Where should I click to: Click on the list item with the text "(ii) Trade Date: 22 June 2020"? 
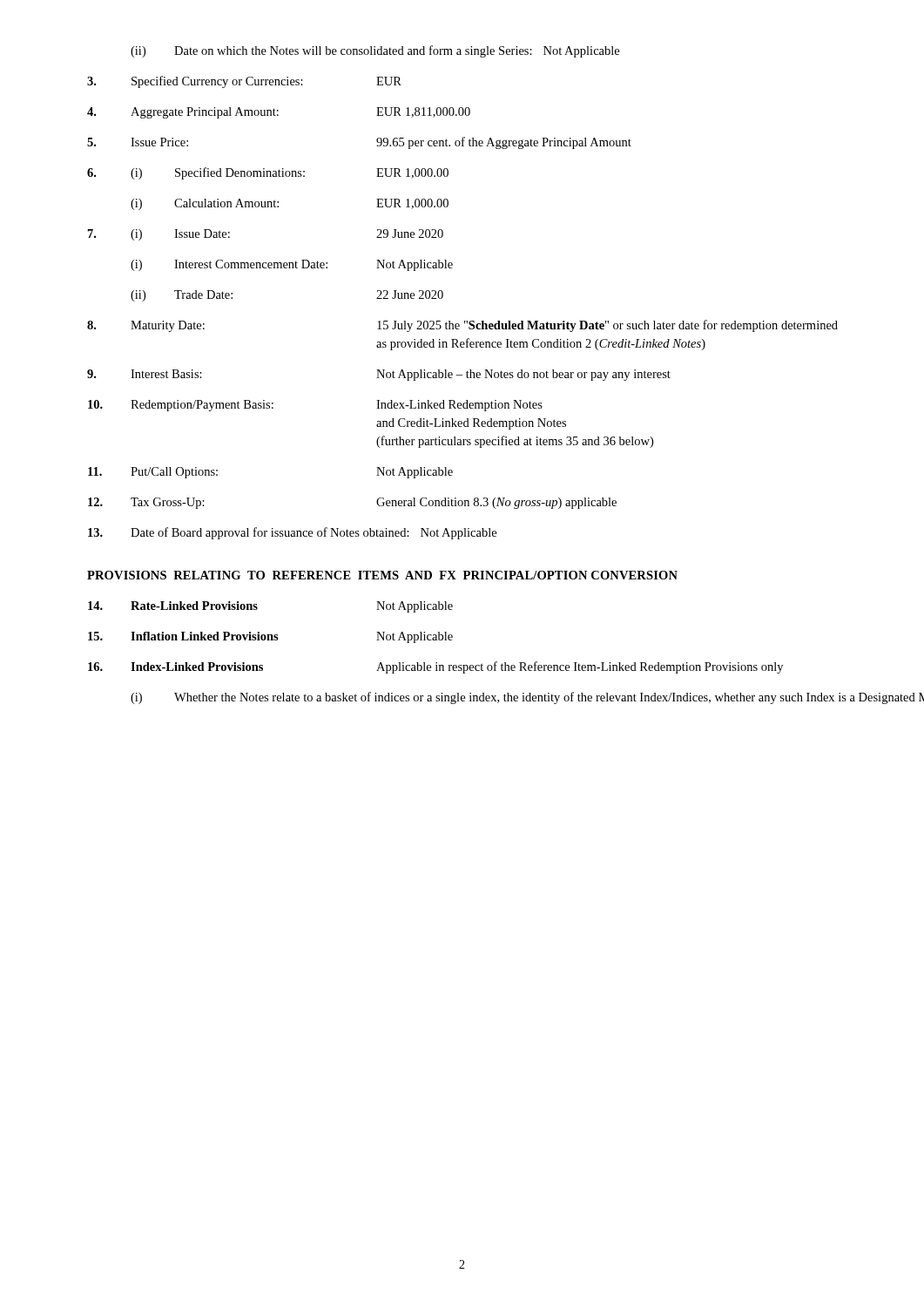click(209, 296)
